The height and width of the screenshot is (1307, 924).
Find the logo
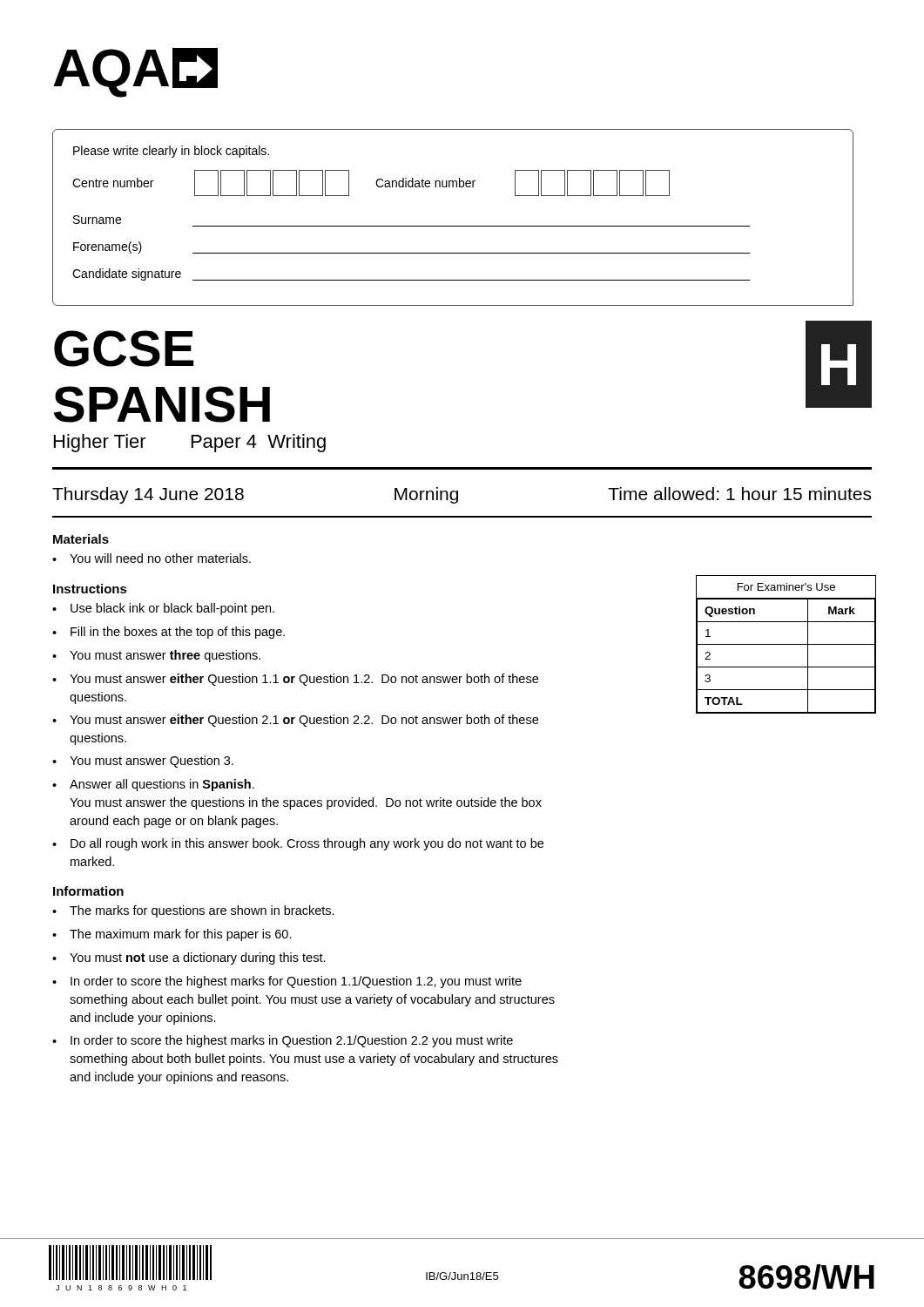[x=135, y=68]
